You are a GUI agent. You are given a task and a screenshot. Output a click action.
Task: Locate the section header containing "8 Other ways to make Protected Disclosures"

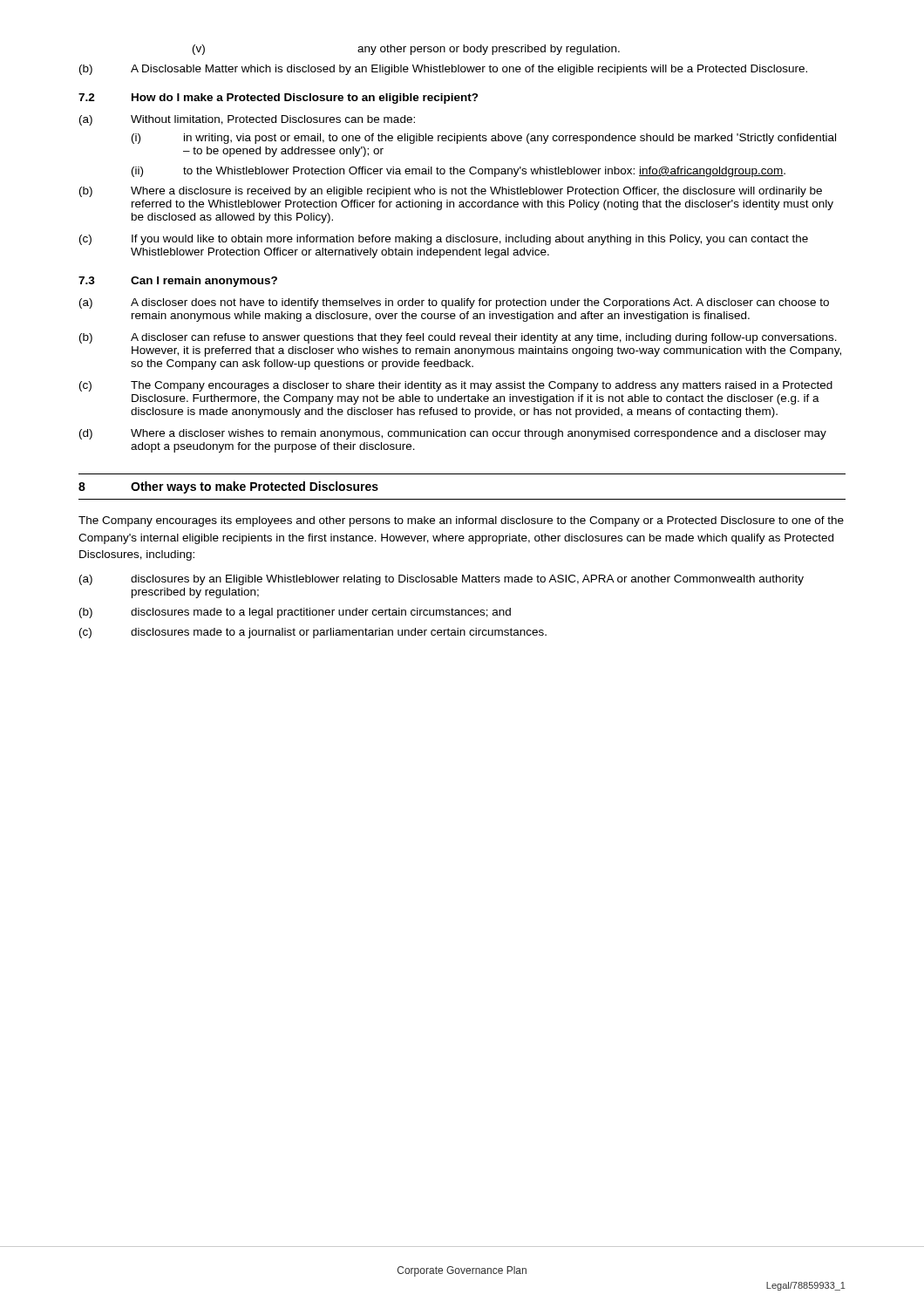[x=462, y=487]
